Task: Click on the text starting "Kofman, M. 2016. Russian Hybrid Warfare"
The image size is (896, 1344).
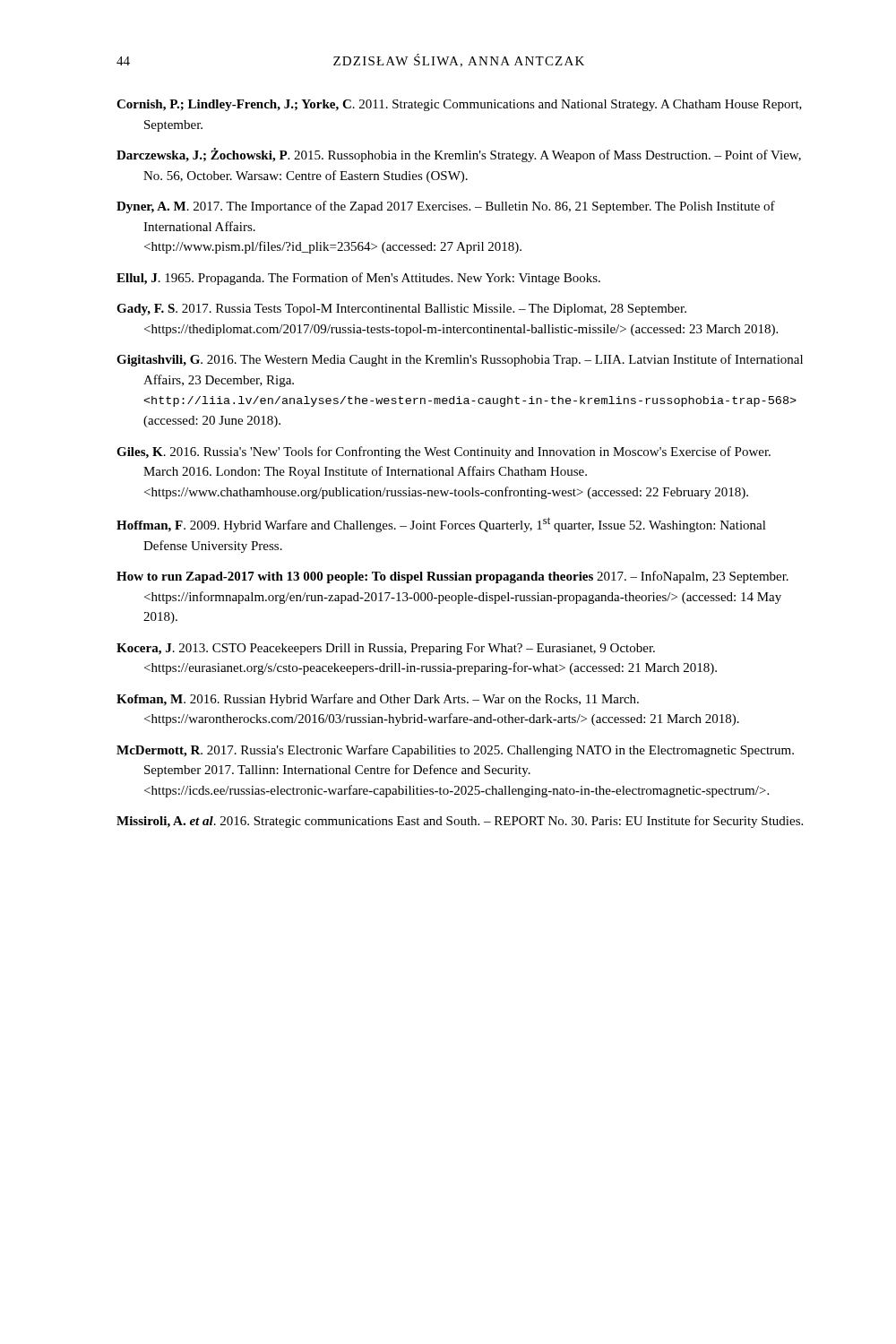Action: (428, 709)
